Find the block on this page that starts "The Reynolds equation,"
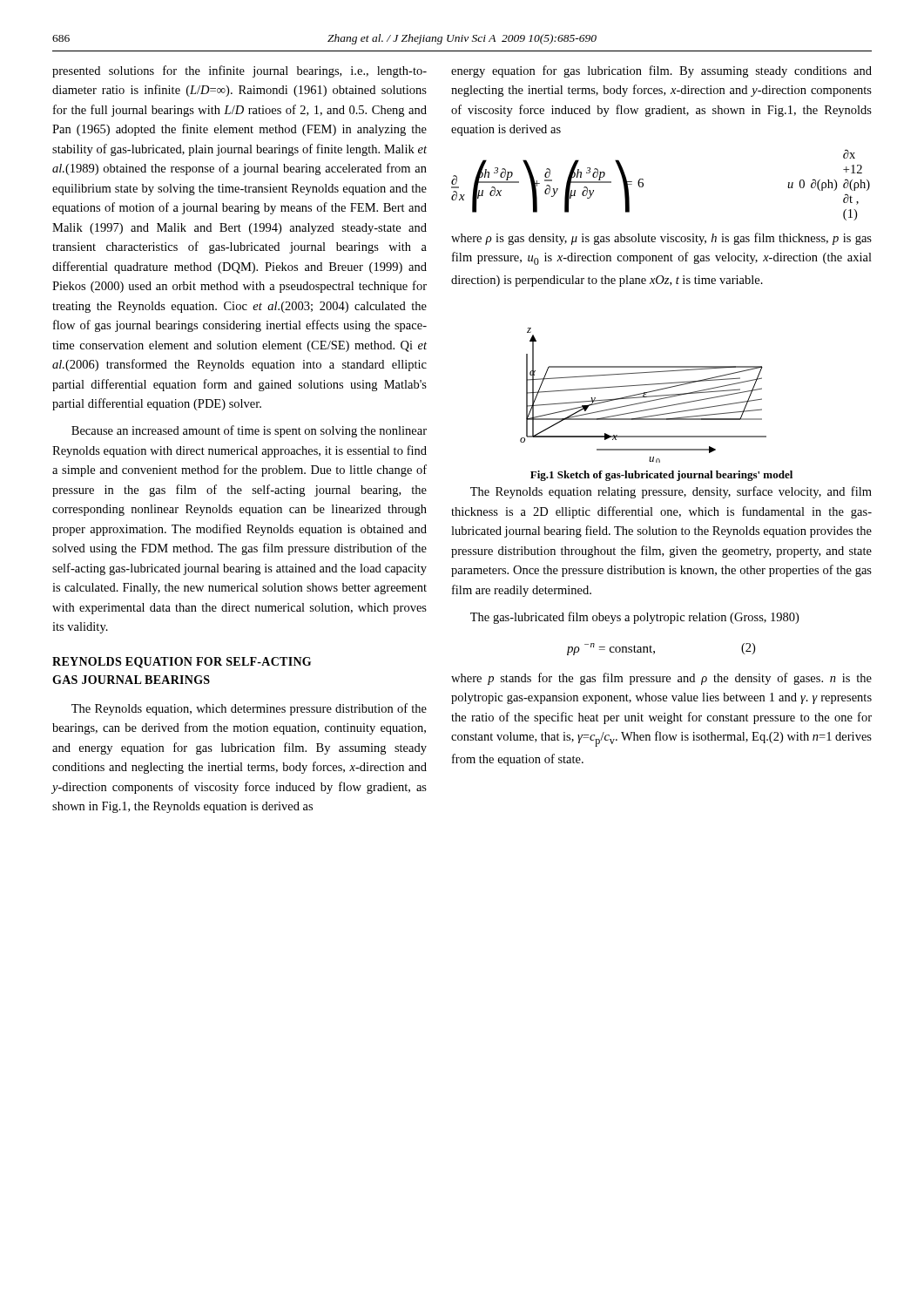 (240, 757)
